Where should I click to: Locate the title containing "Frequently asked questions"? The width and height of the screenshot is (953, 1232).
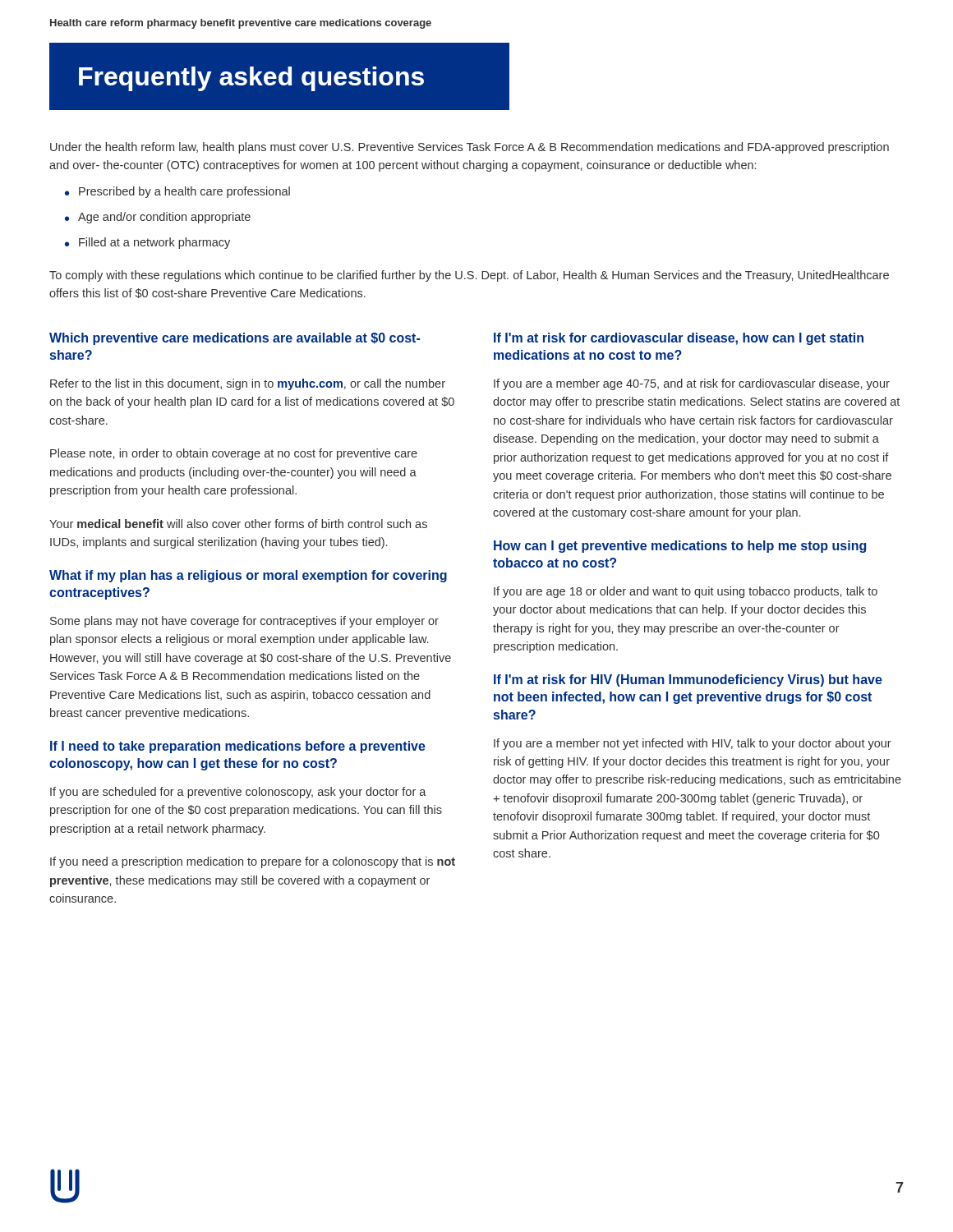coord(251,76)
